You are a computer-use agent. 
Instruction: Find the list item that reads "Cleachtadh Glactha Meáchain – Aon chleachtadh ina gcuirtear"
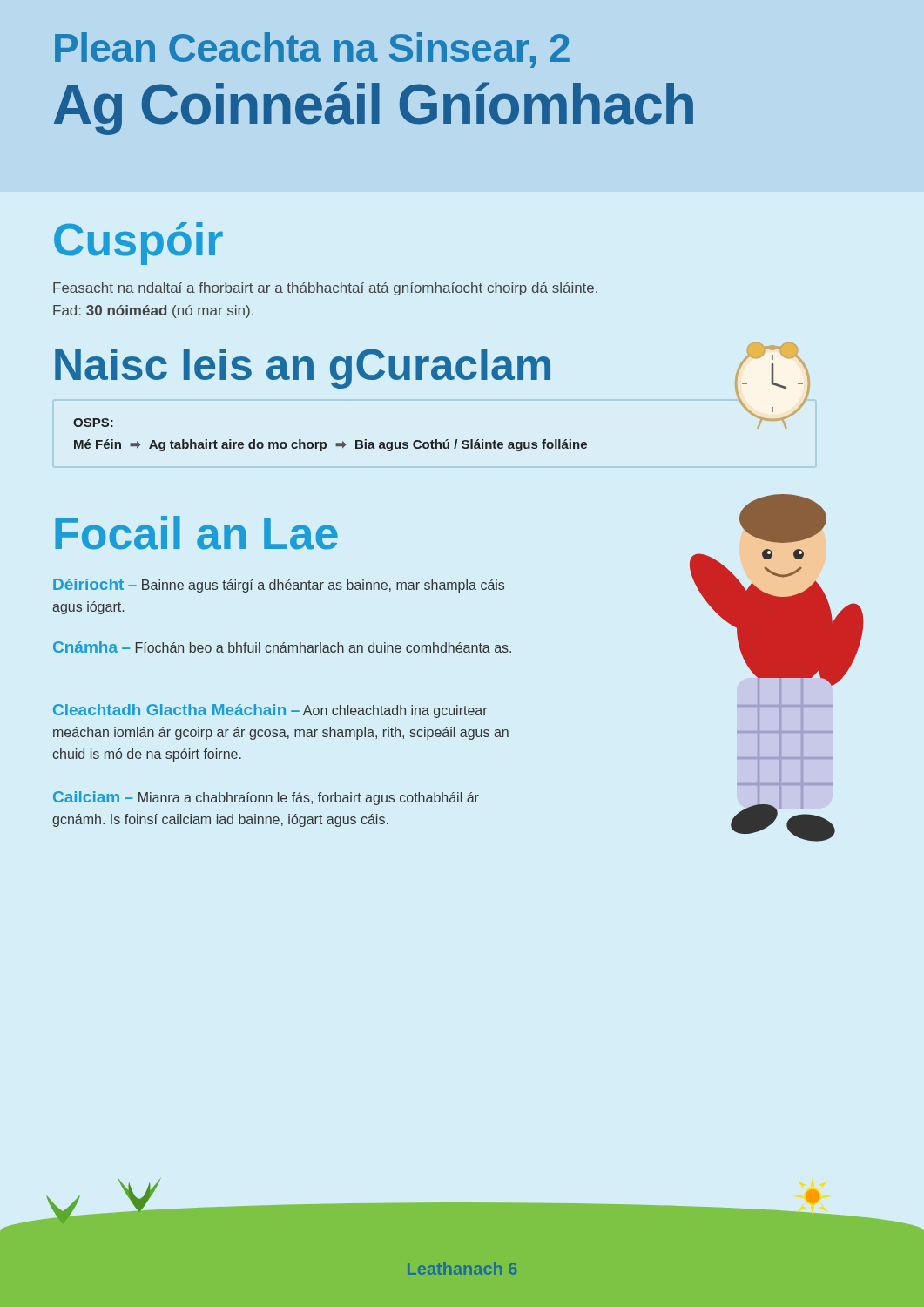coord(281,731)
